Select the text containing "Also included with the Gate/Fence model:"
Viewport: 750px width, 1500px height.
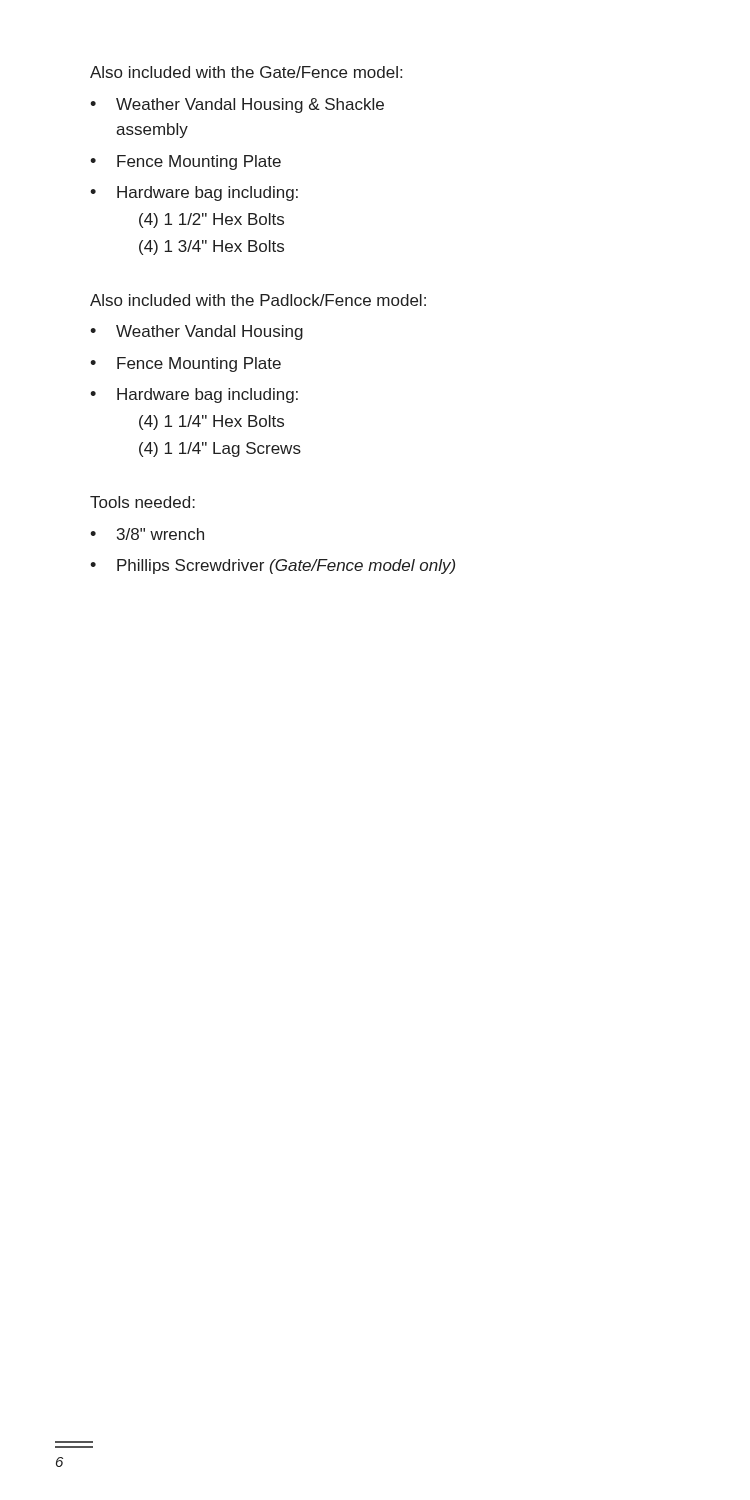[x=247, y=73]
